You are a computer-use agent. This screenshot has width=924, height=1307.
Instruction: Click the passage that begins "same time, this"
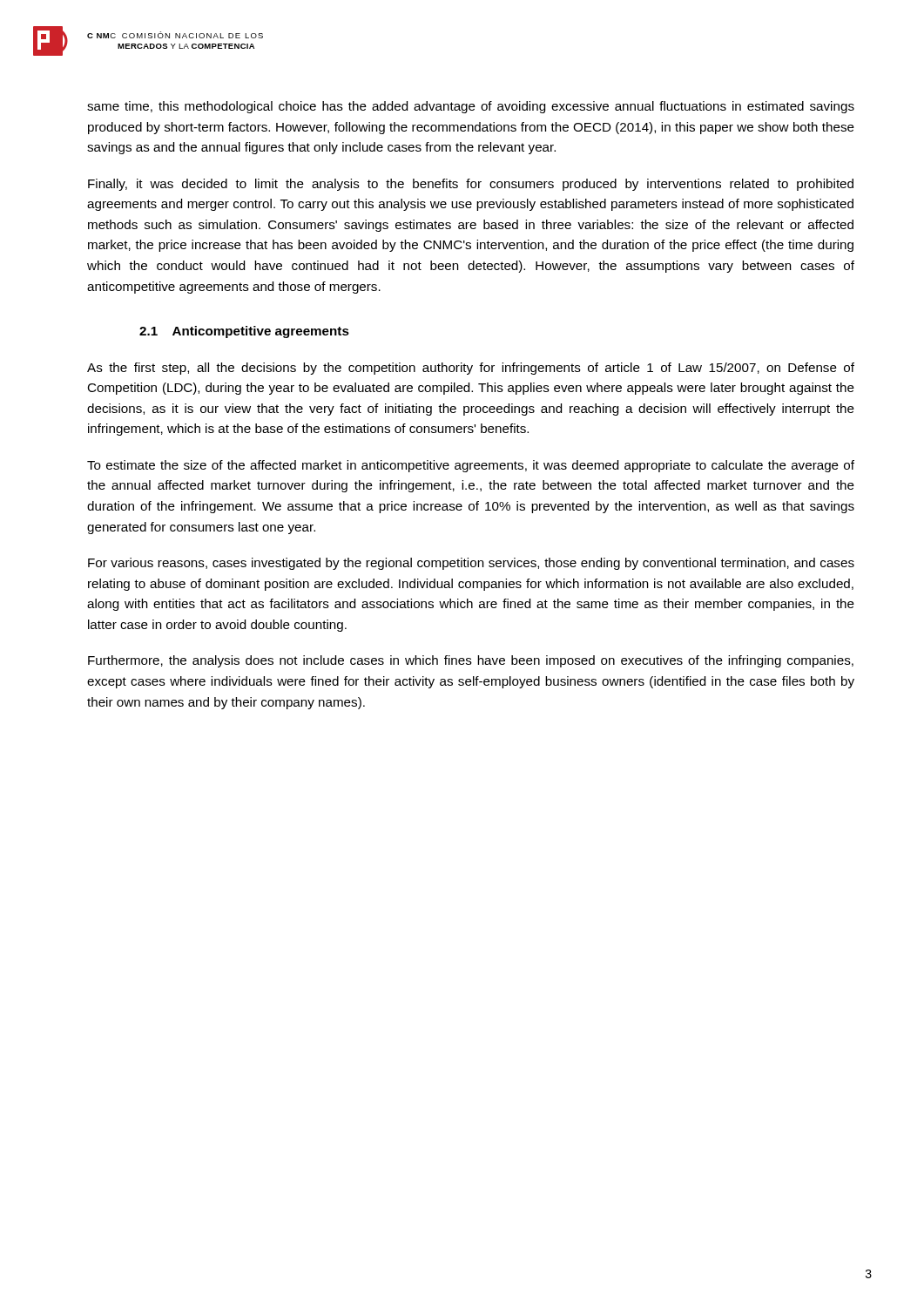point(471,126)
